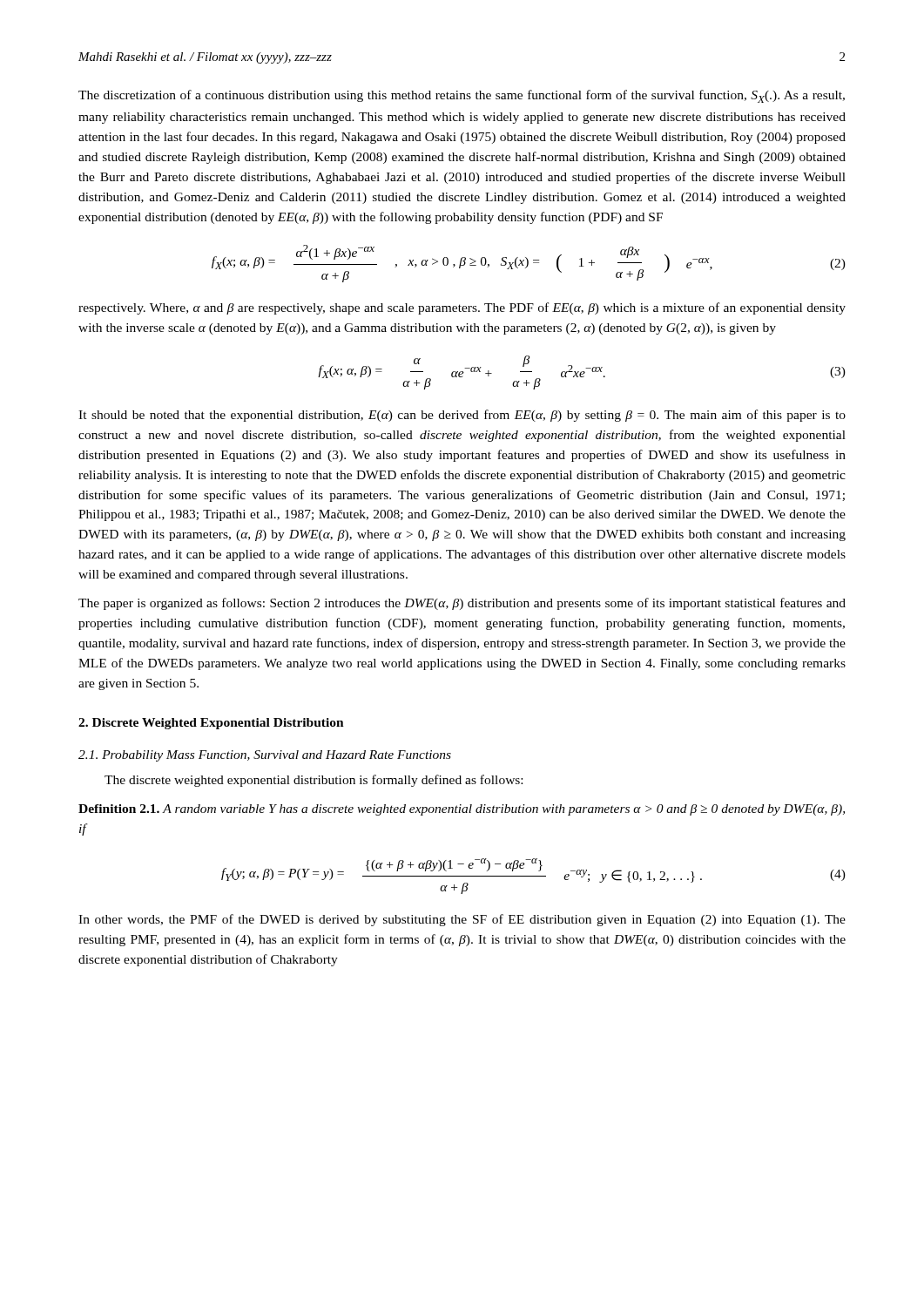The height and width of the screenshot is (1307, 924).
Task: Locate the text block that reads "It should be noted that the exponential"
Action: point(462,549)
